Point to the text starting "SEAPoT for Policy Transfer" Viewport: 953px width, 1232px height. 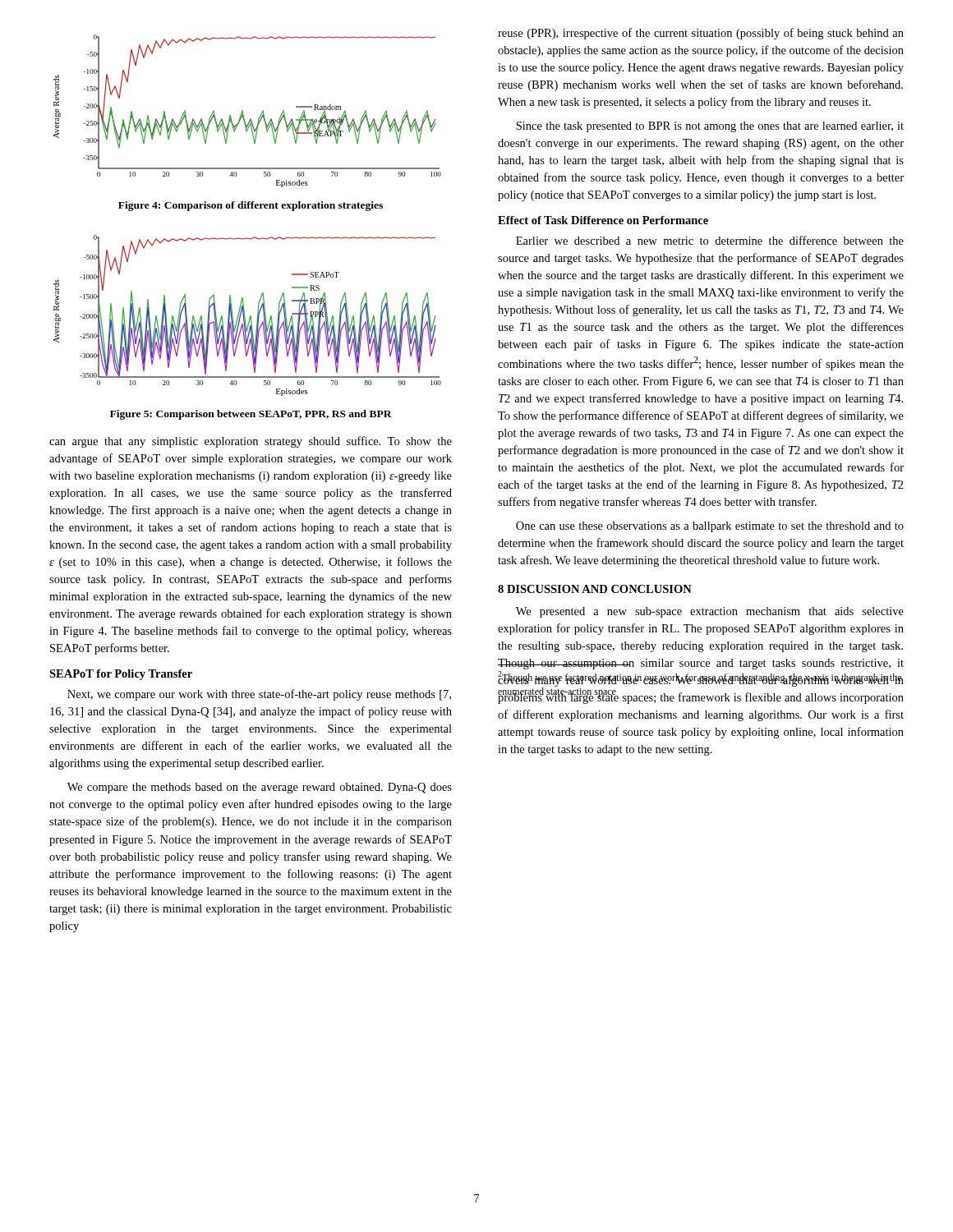pos(121,674)
